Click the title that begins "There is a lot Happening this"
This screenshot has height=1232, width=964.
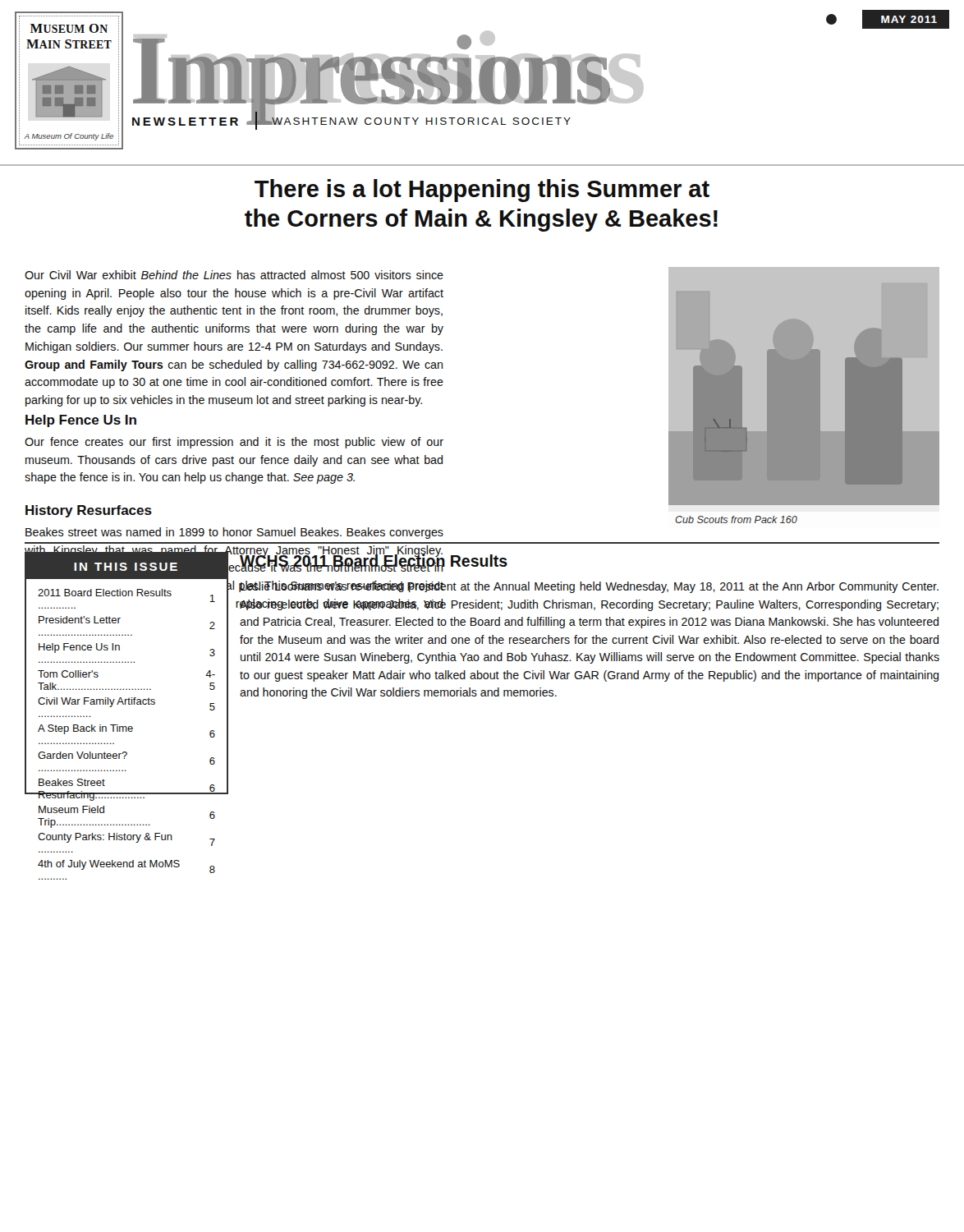point(482,204)
